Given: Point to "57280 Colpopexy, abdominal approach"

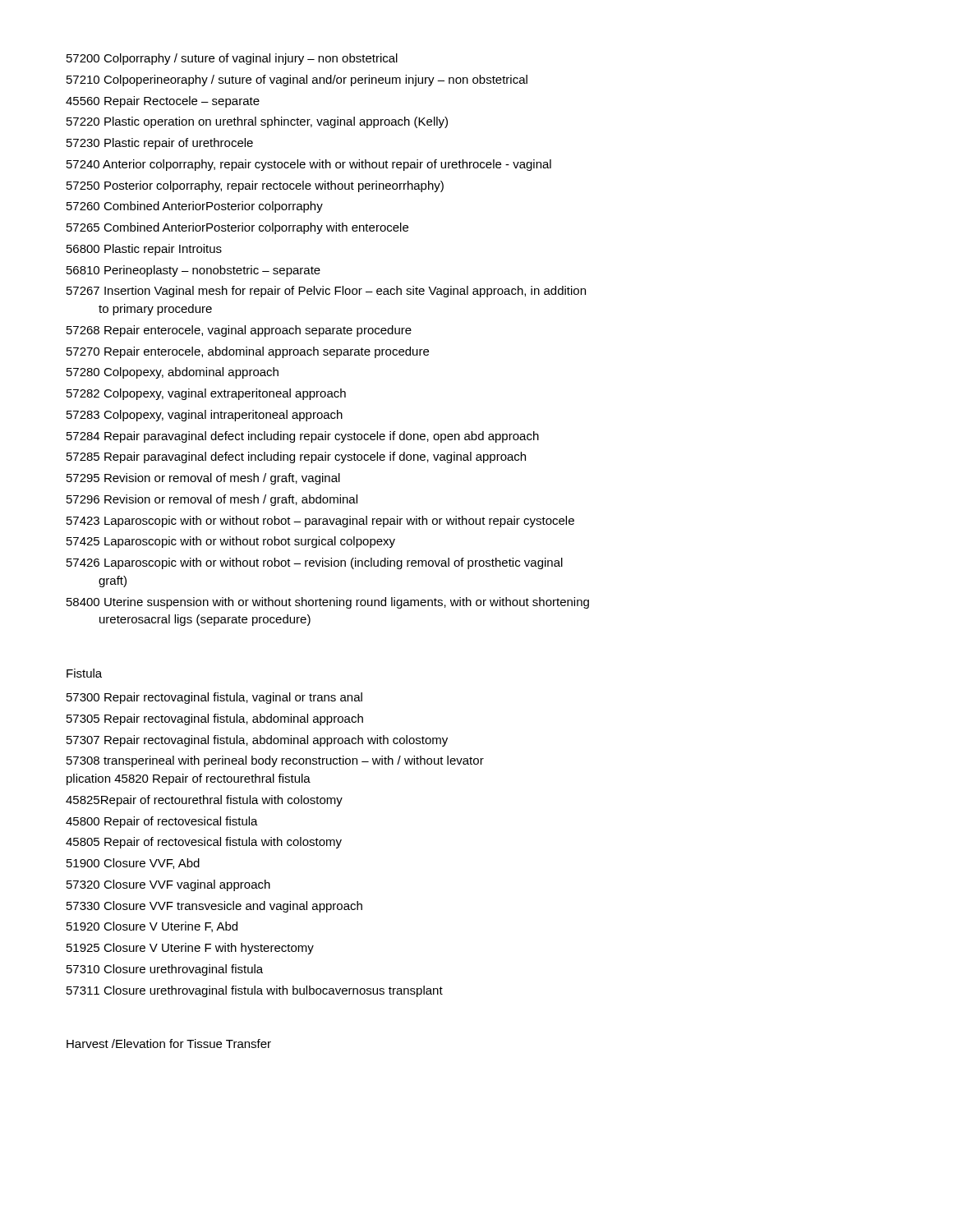Looking at the screenshot, I should (172, 372).
